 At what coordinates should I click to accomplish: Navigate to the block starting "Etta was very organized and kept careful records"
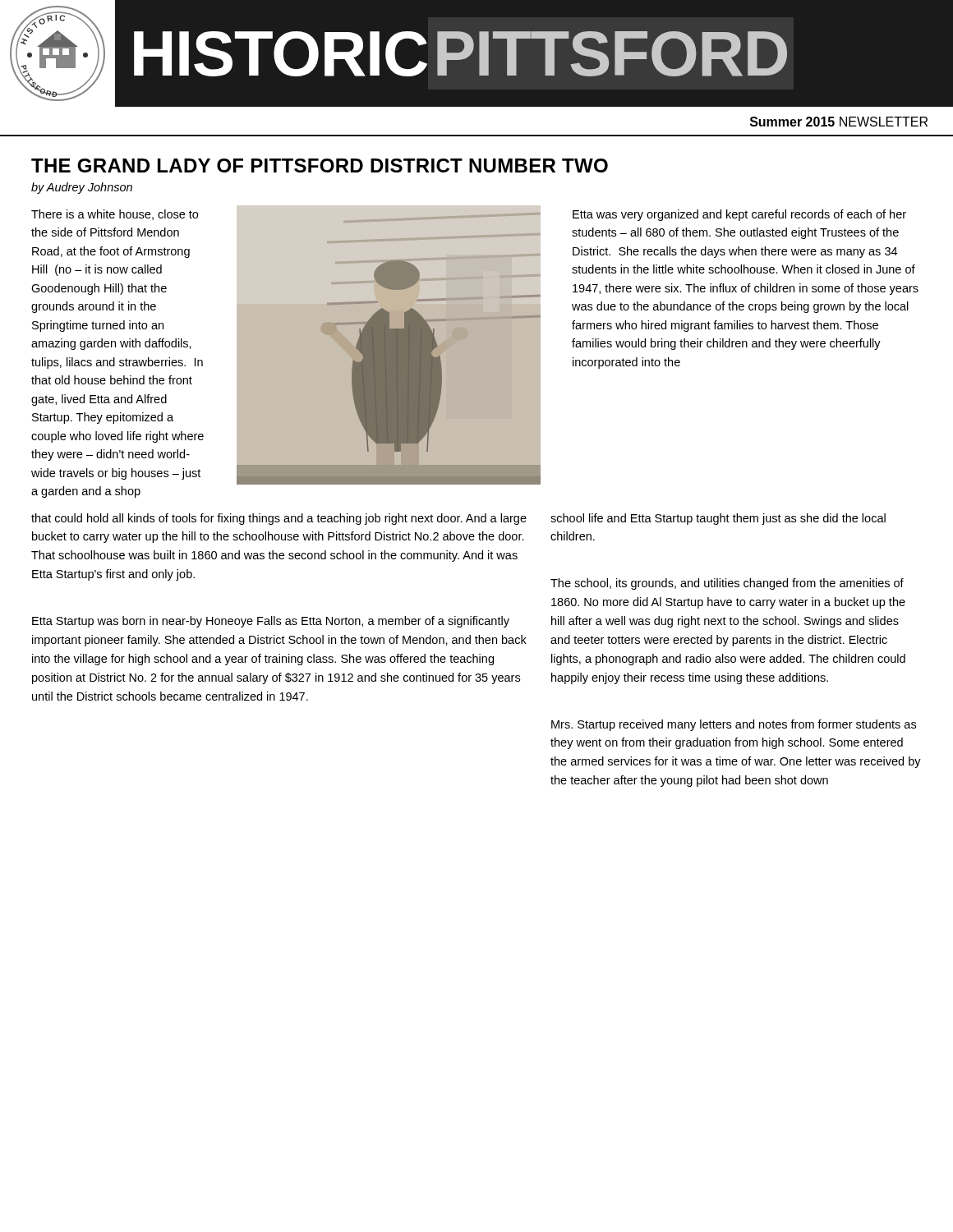pyautogui.click(x=747, y=288)
